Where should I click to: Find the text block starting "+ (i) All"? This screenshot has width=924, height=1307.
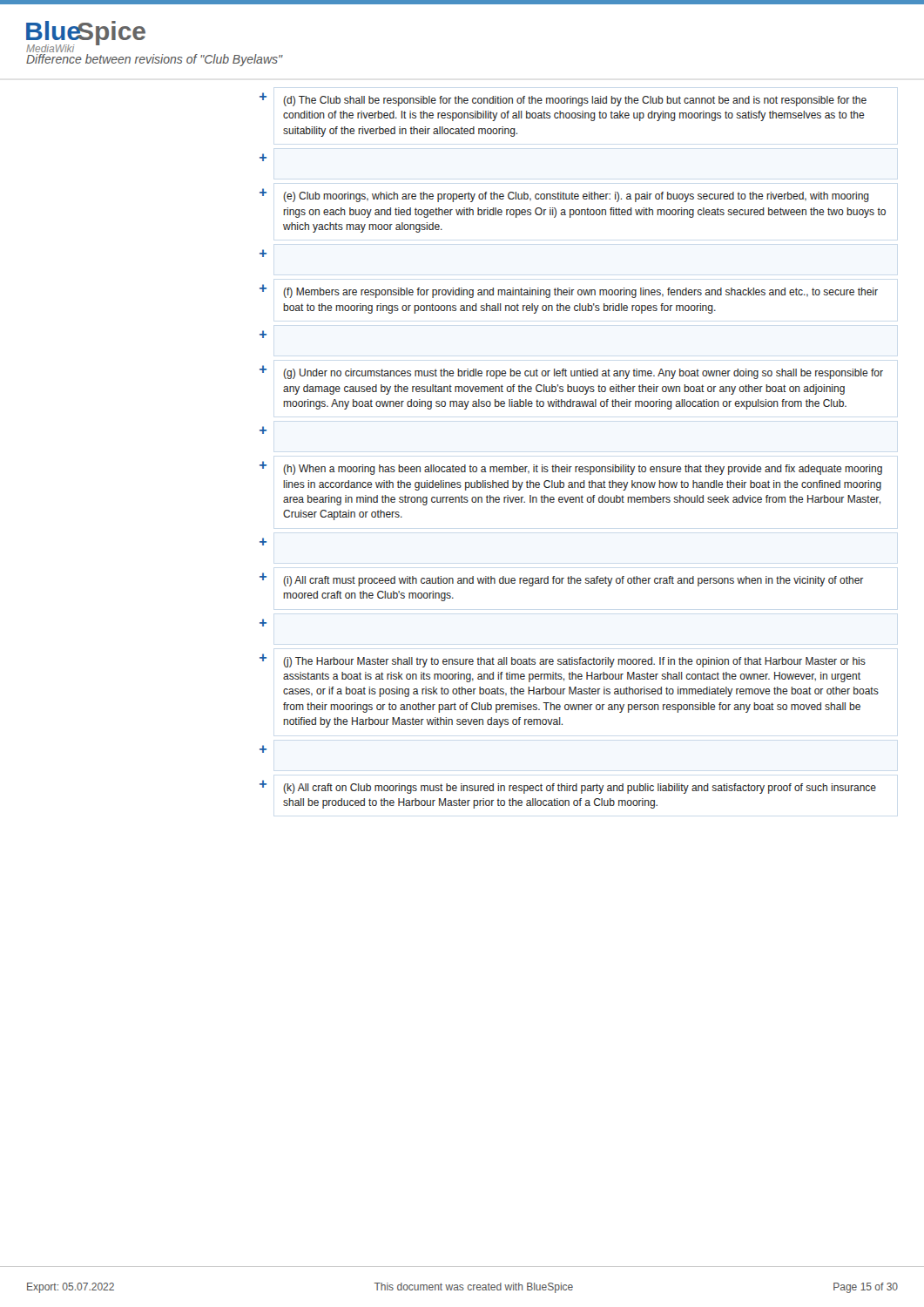pos(575,588)
